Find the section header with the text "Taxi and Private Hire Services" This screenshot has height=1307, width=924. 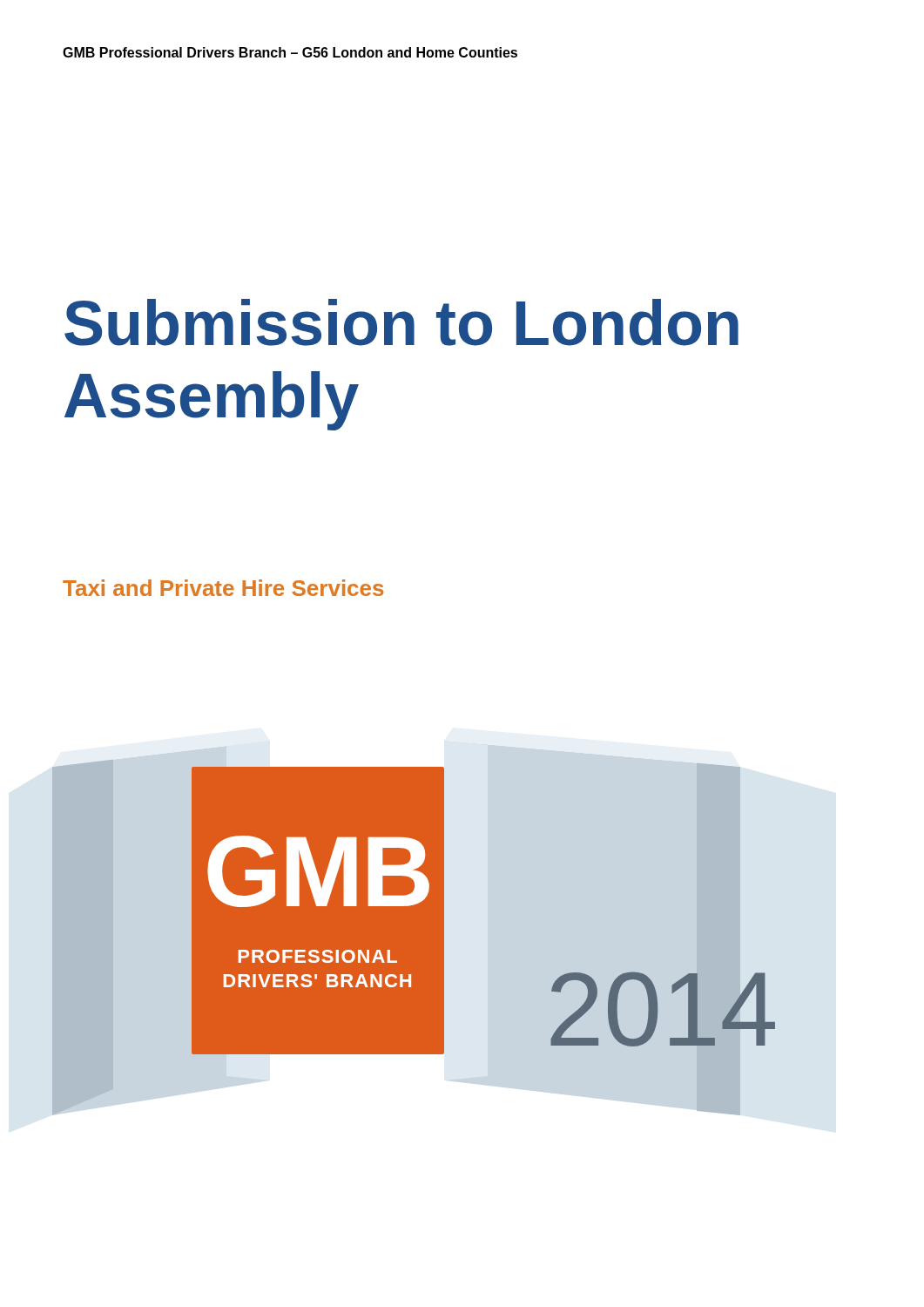tap(224, 588)
